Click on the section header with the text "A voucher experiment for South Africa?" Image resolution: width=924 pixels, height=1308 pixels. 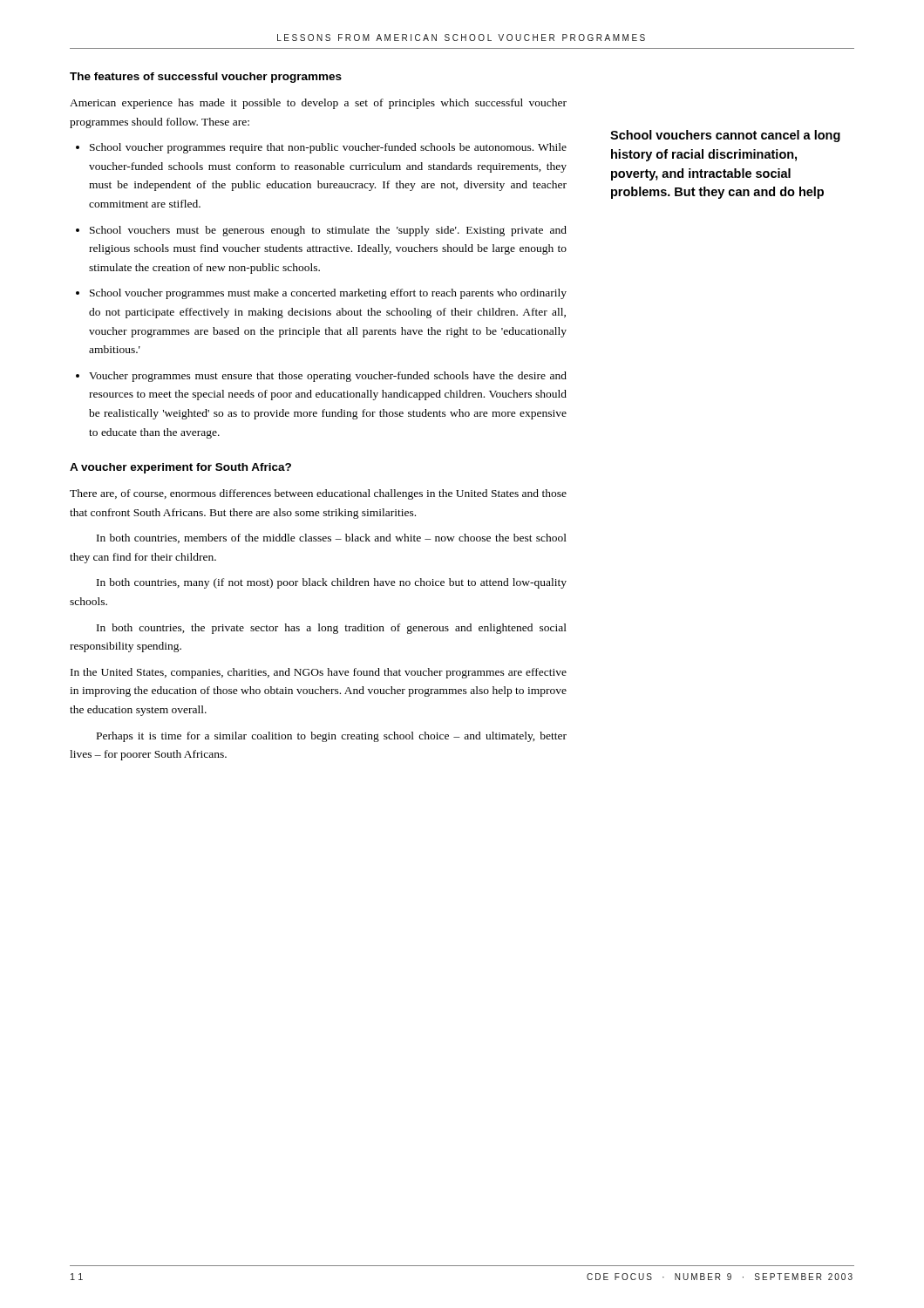coord(181,467)
